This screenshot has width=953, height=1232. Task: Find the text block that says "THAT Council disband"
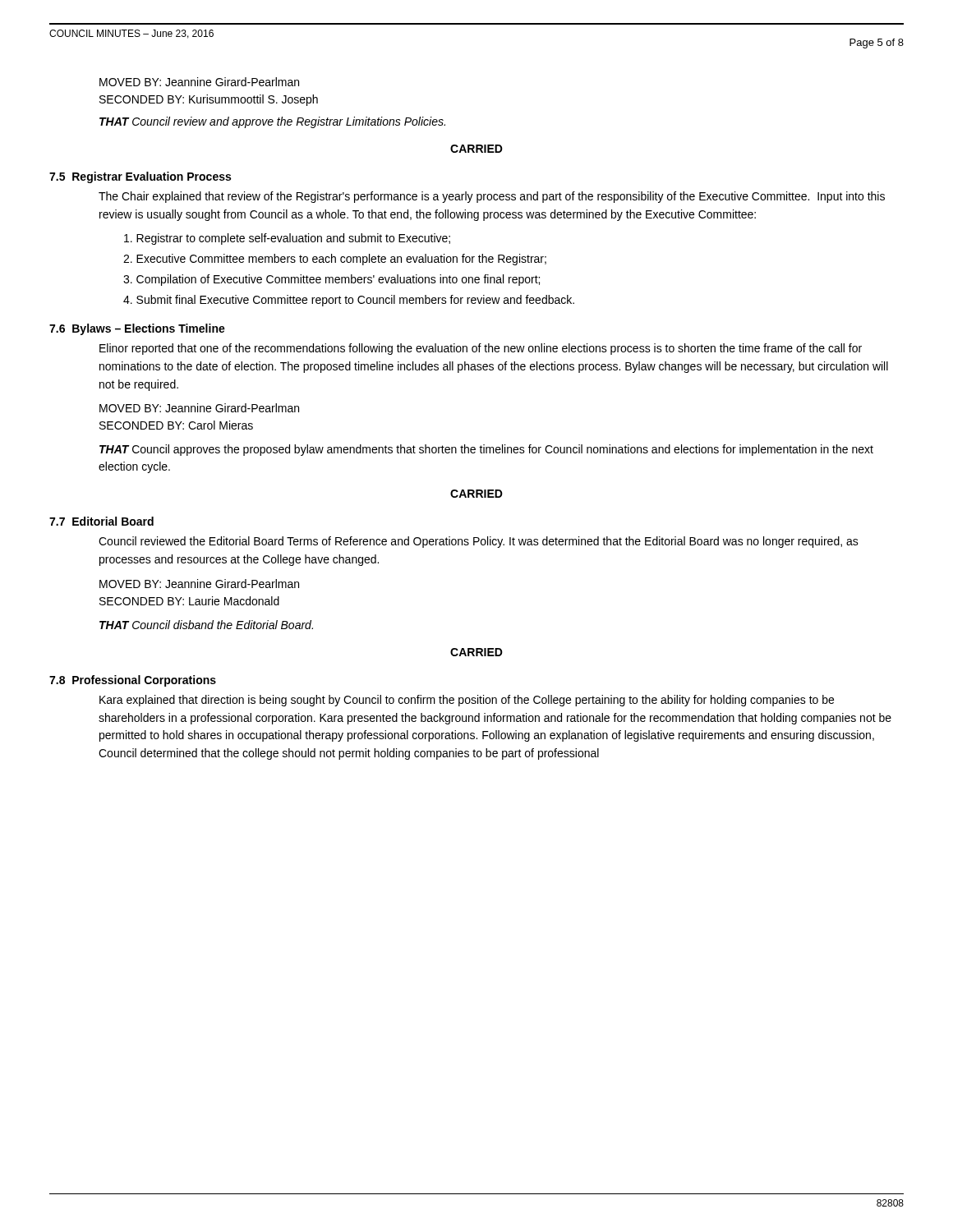coord(207,625)
